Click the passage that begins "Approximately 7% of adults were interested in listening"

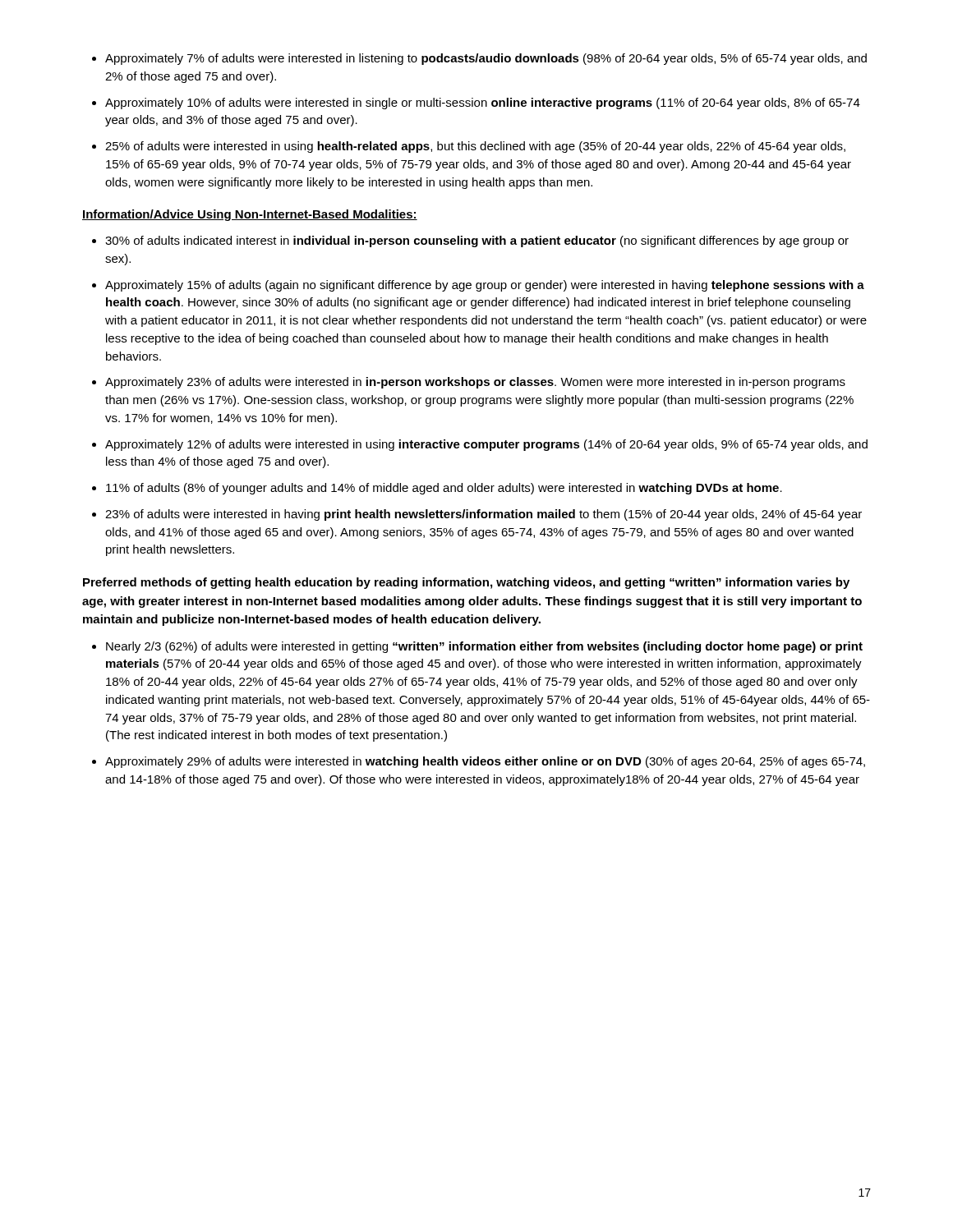point(486,67)
